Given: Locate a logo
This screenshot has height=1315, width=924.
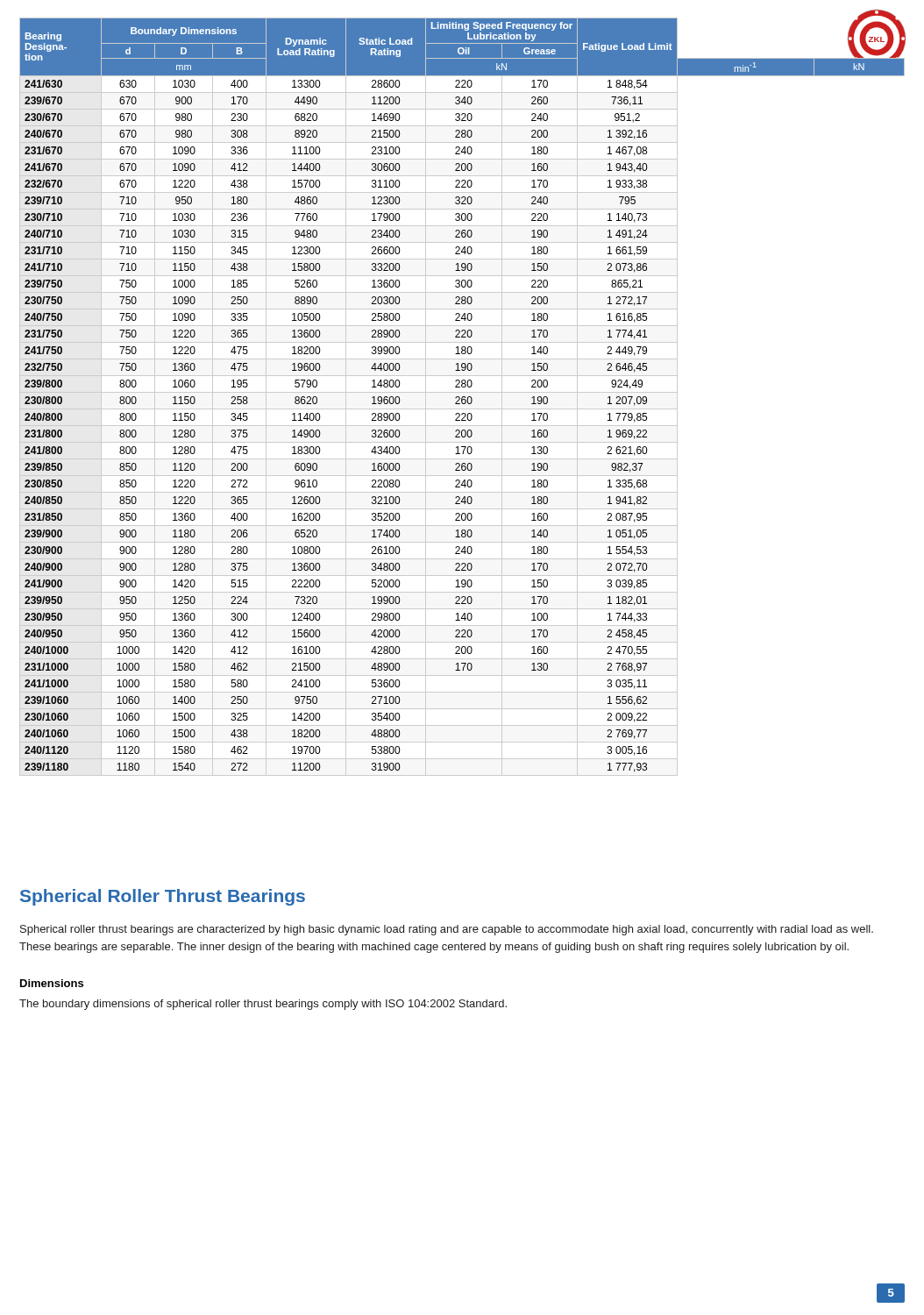Looking at the screenshot, I should point(878,39).
